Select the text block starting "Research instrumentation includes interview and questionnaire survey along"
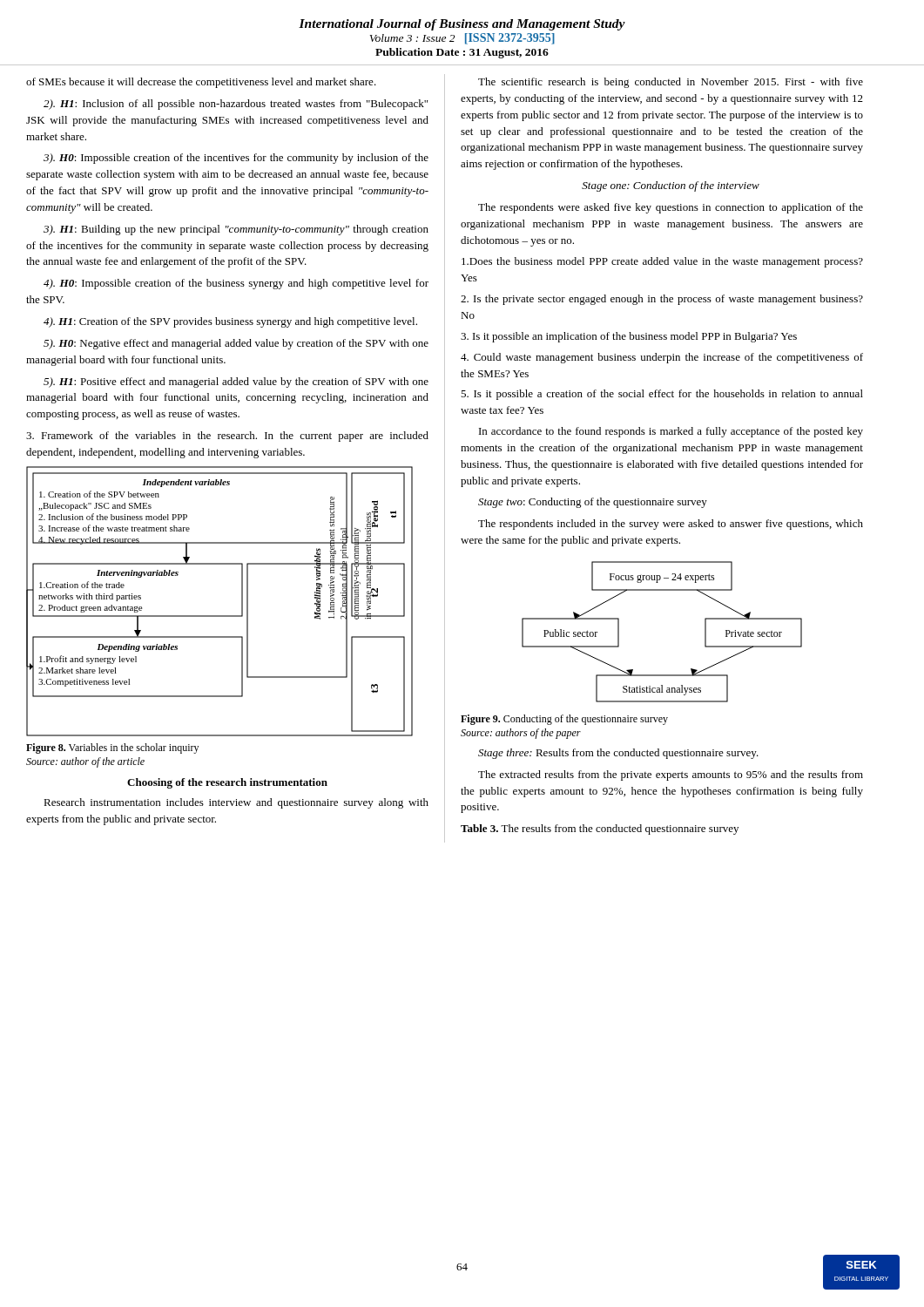Image resolution: width=924 pixels, height=1307 pixels. point(227,811)
